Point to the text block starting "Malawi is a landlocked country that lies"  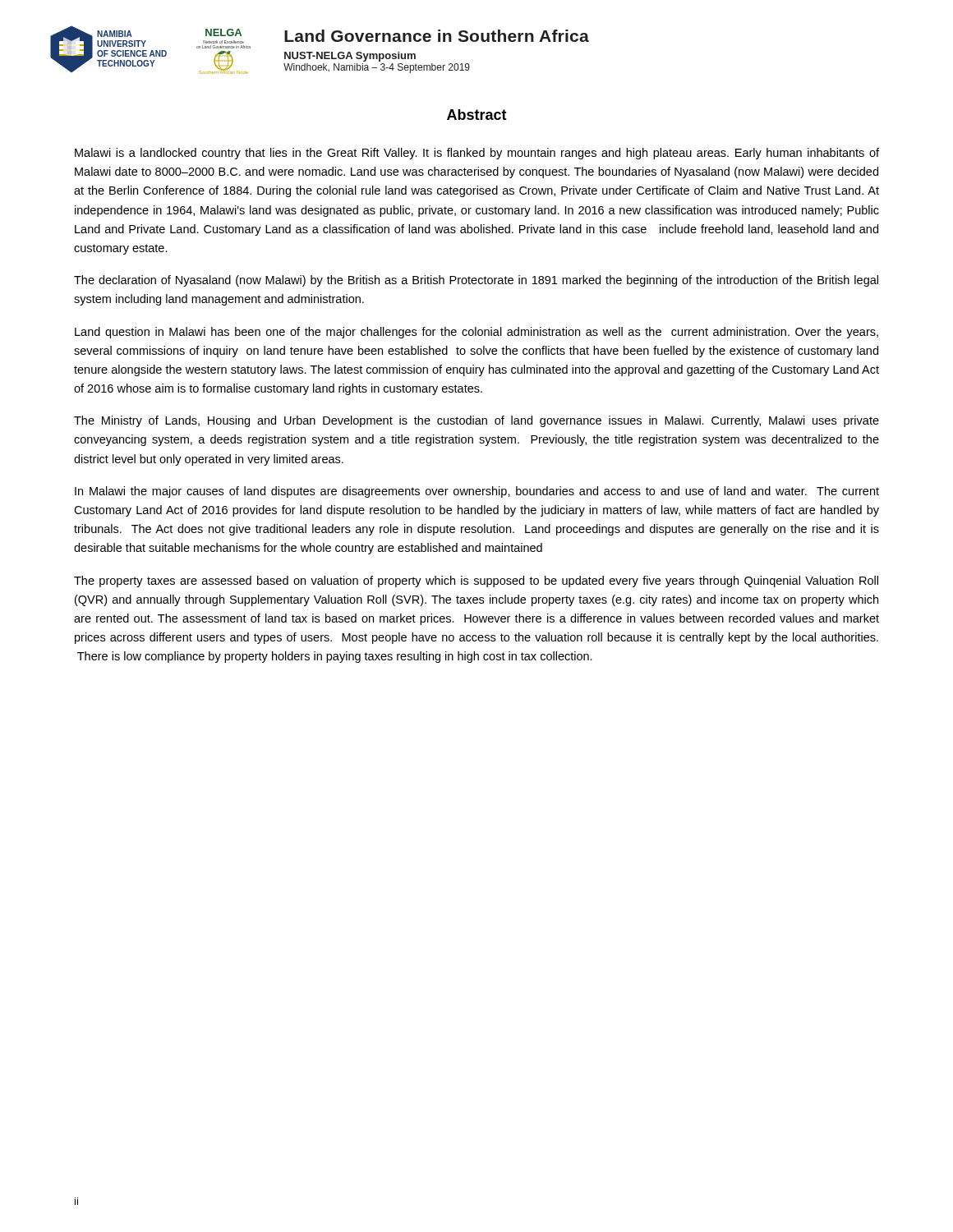click(476, 200)
